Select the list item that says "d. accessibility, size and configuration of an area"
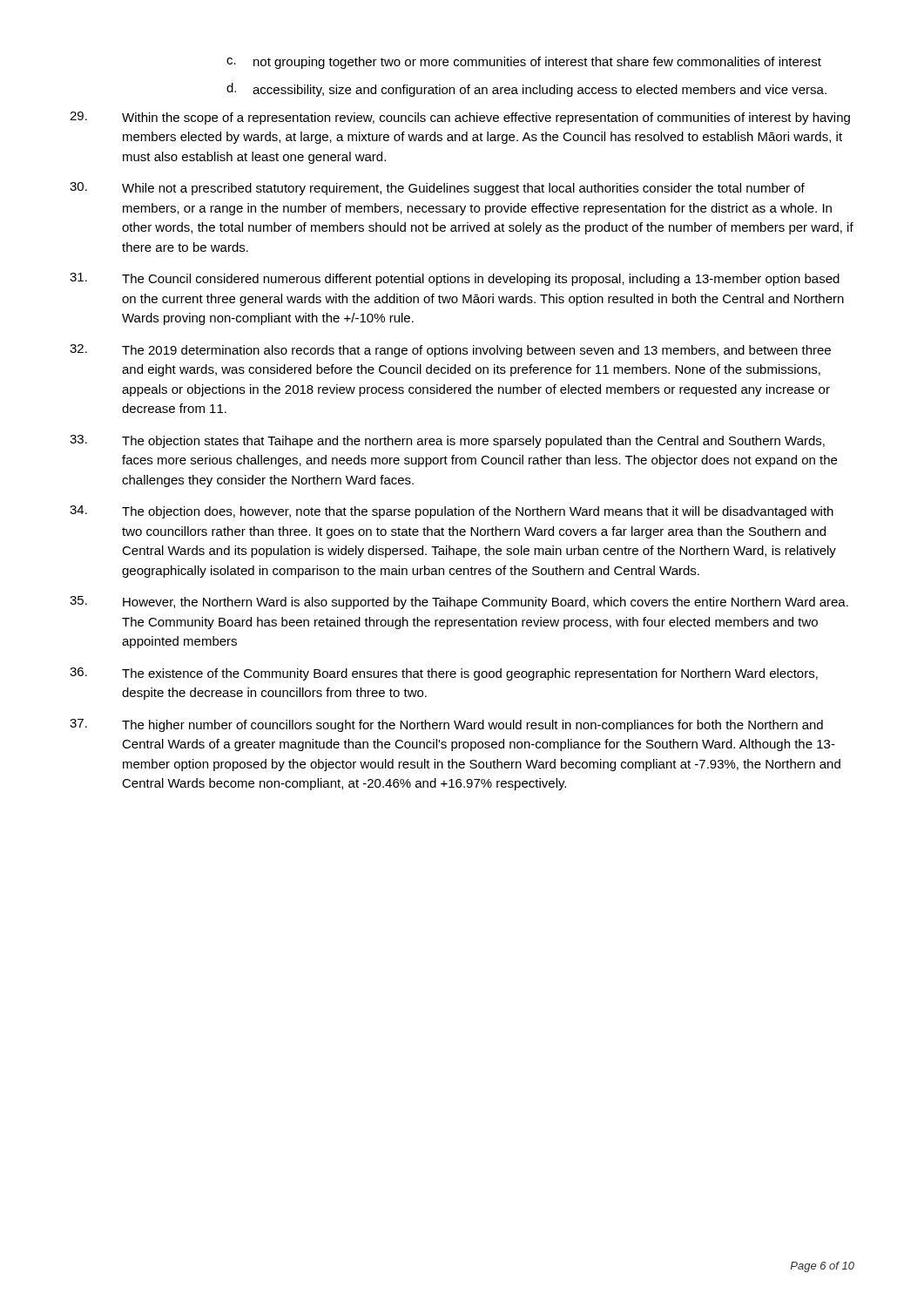The image size is (924, 1307). click(x=540, y=89)
